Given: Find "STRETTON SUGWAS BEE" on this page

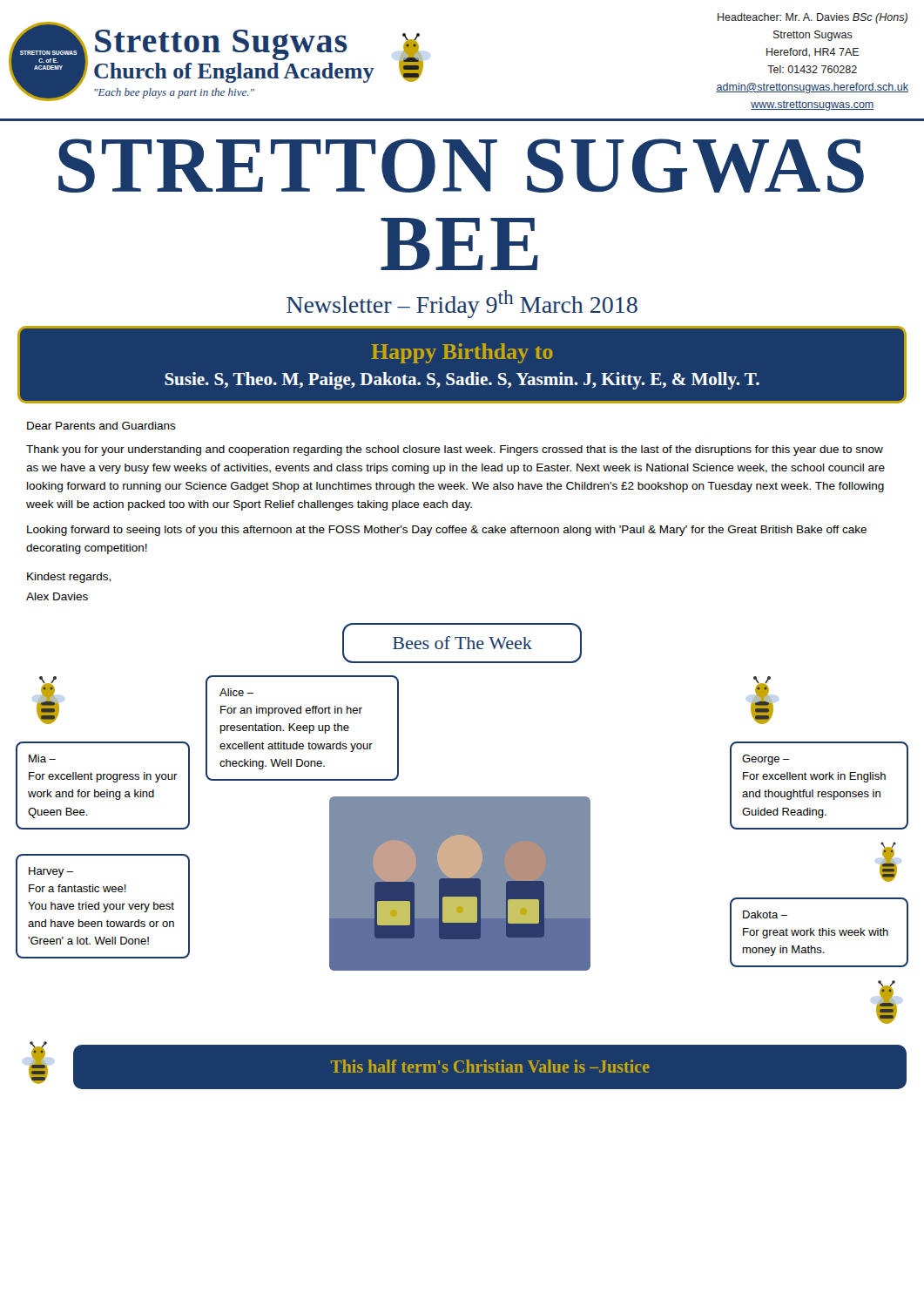Looking at the screenshot, I should coord(462,205).
